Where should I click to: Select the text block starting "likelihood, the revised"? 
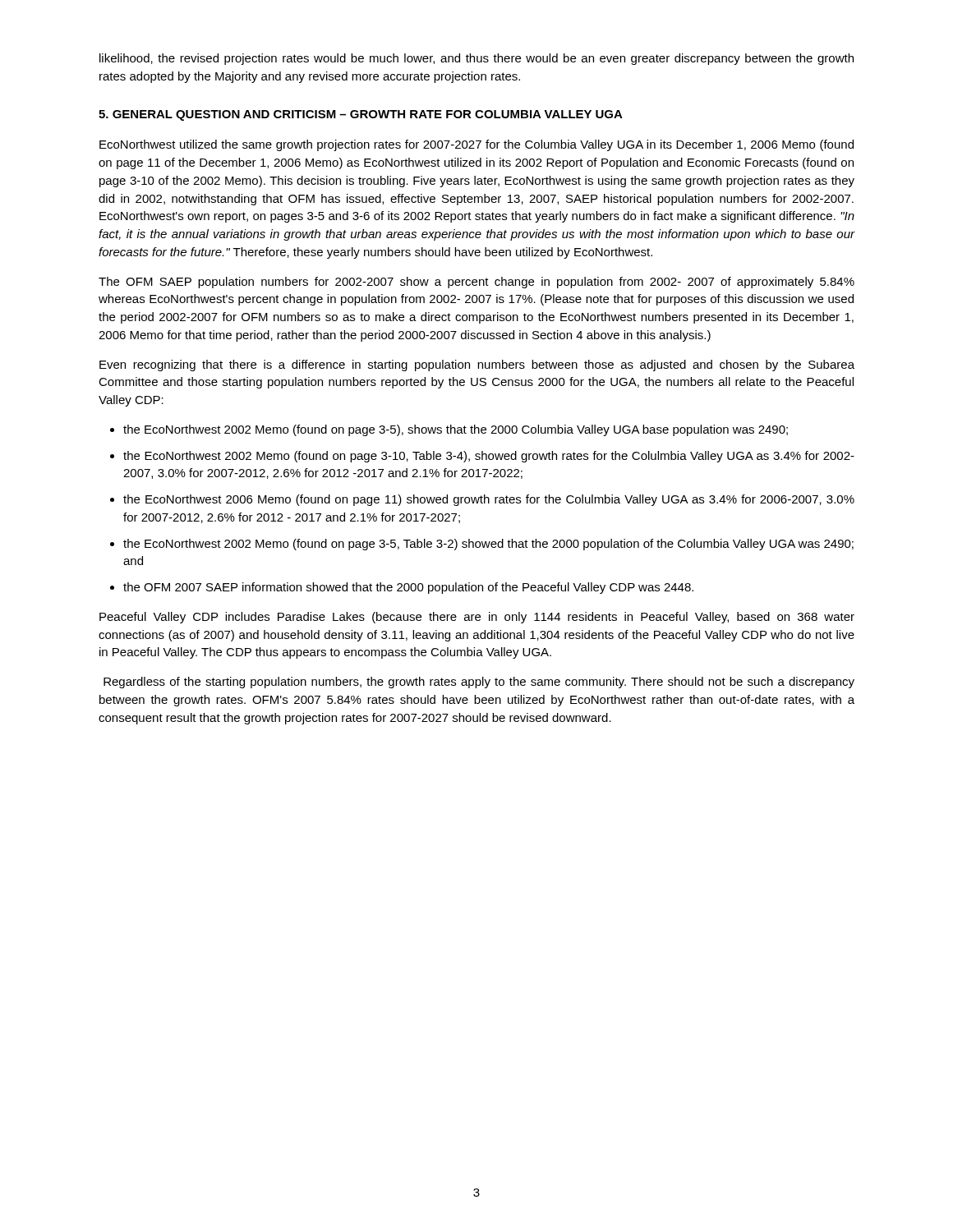(x=476, y=67)
